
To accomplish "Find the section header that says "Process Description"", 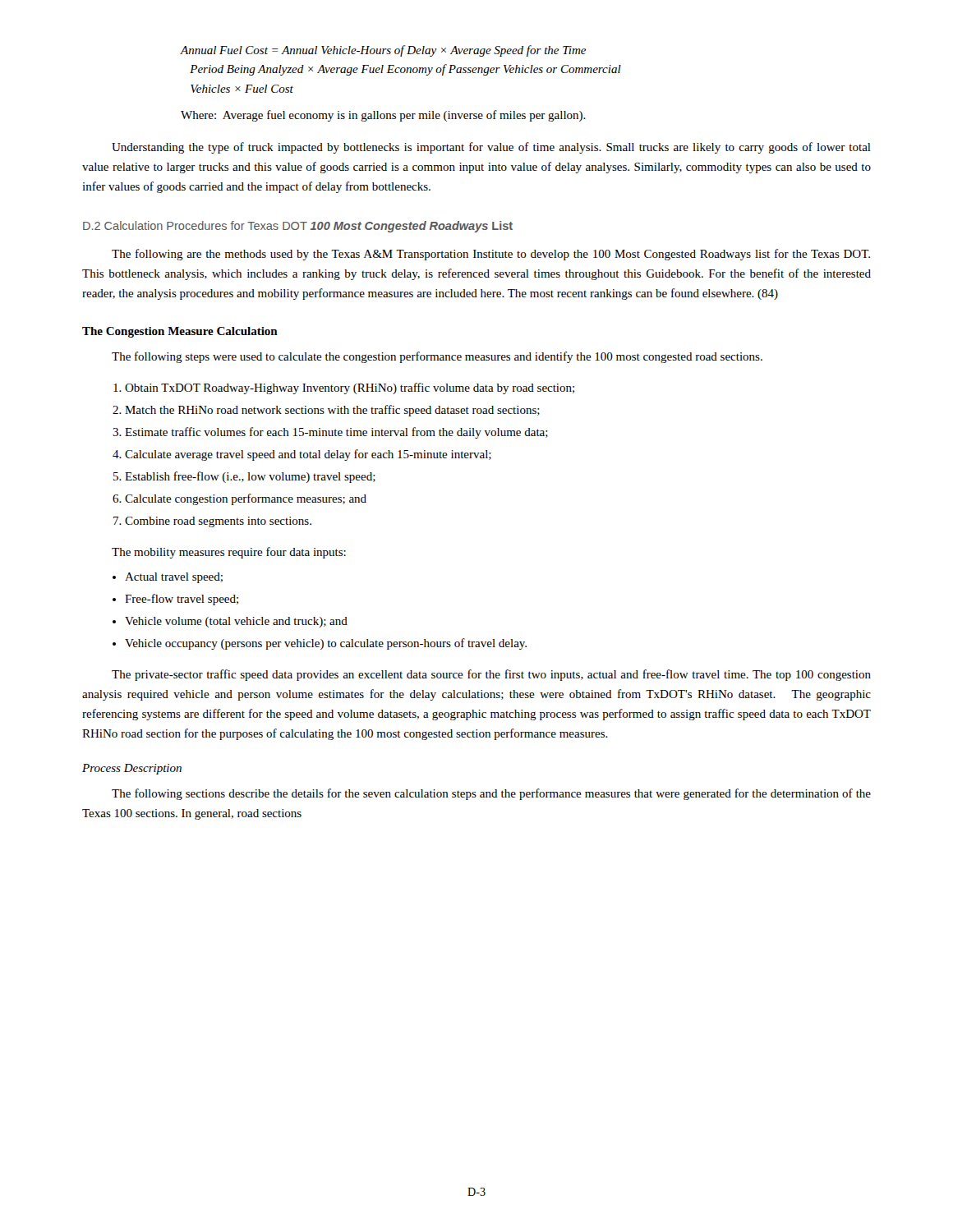I will tap(132, 768).
